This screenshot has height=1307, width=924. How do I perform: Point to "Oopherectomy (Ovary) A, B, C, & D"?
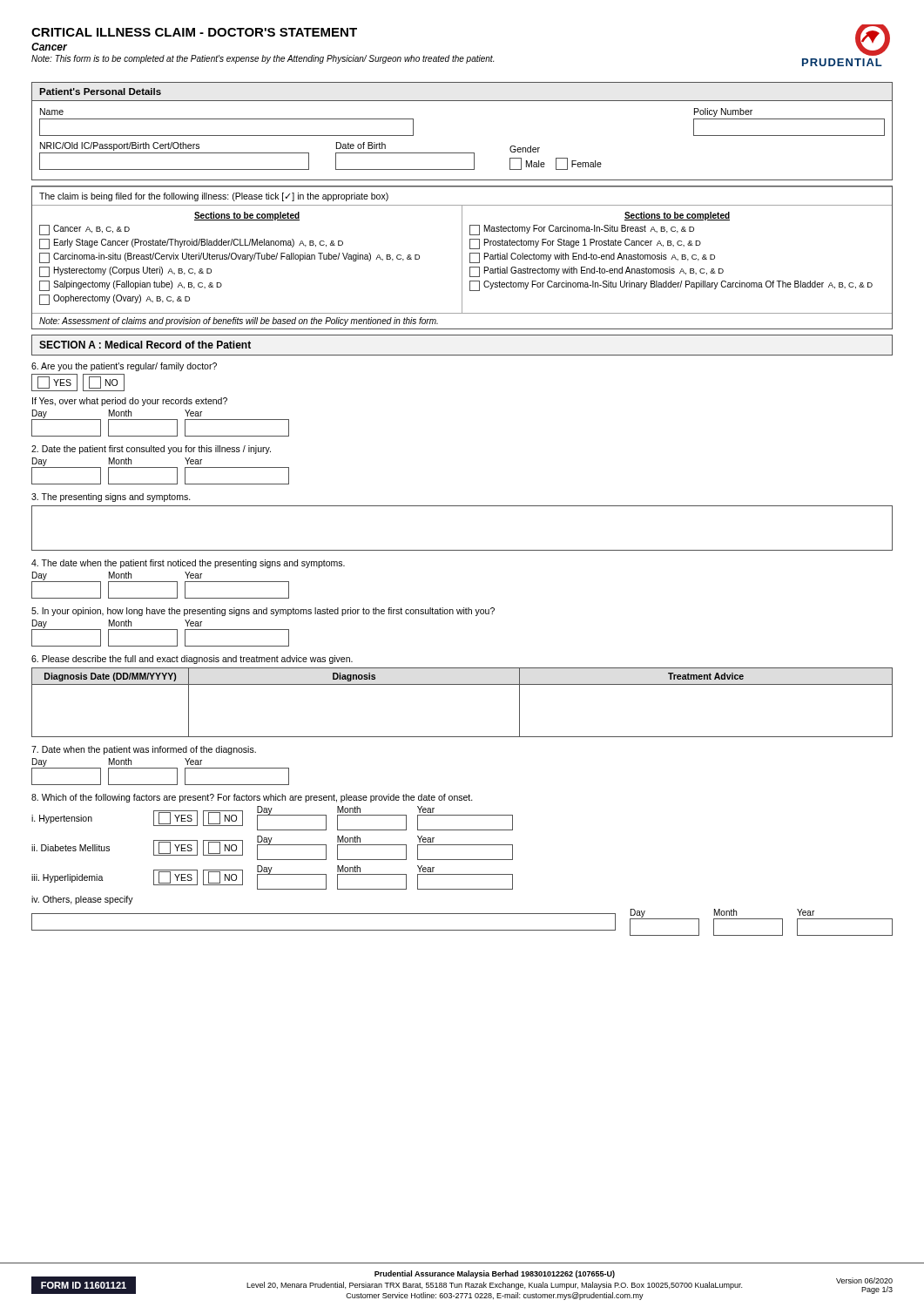(x=115, y=299)
